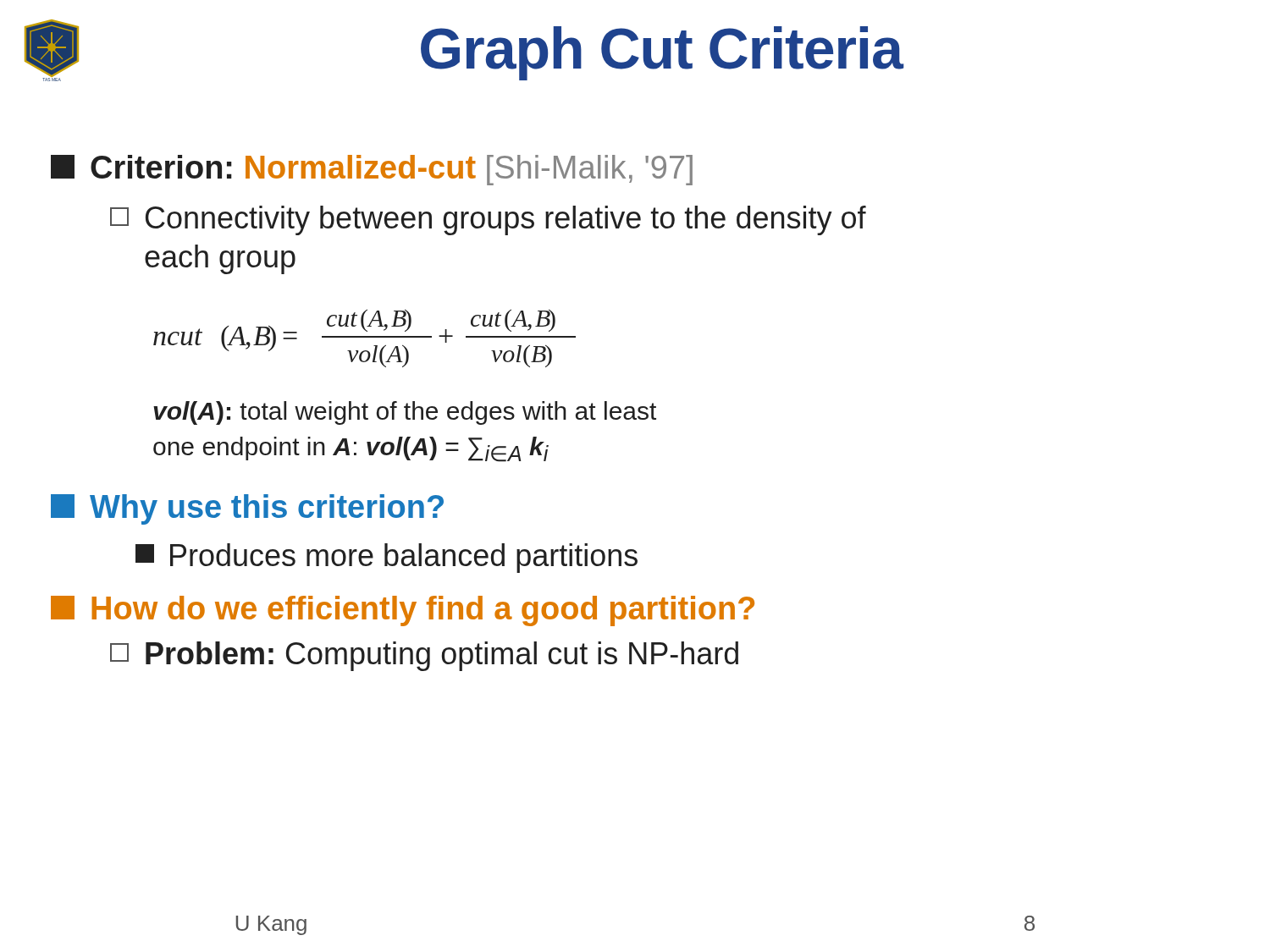Locate the list item with the text "How do we"
Viewport: 1270px width, 952px height.
click(x=404, y=609)
